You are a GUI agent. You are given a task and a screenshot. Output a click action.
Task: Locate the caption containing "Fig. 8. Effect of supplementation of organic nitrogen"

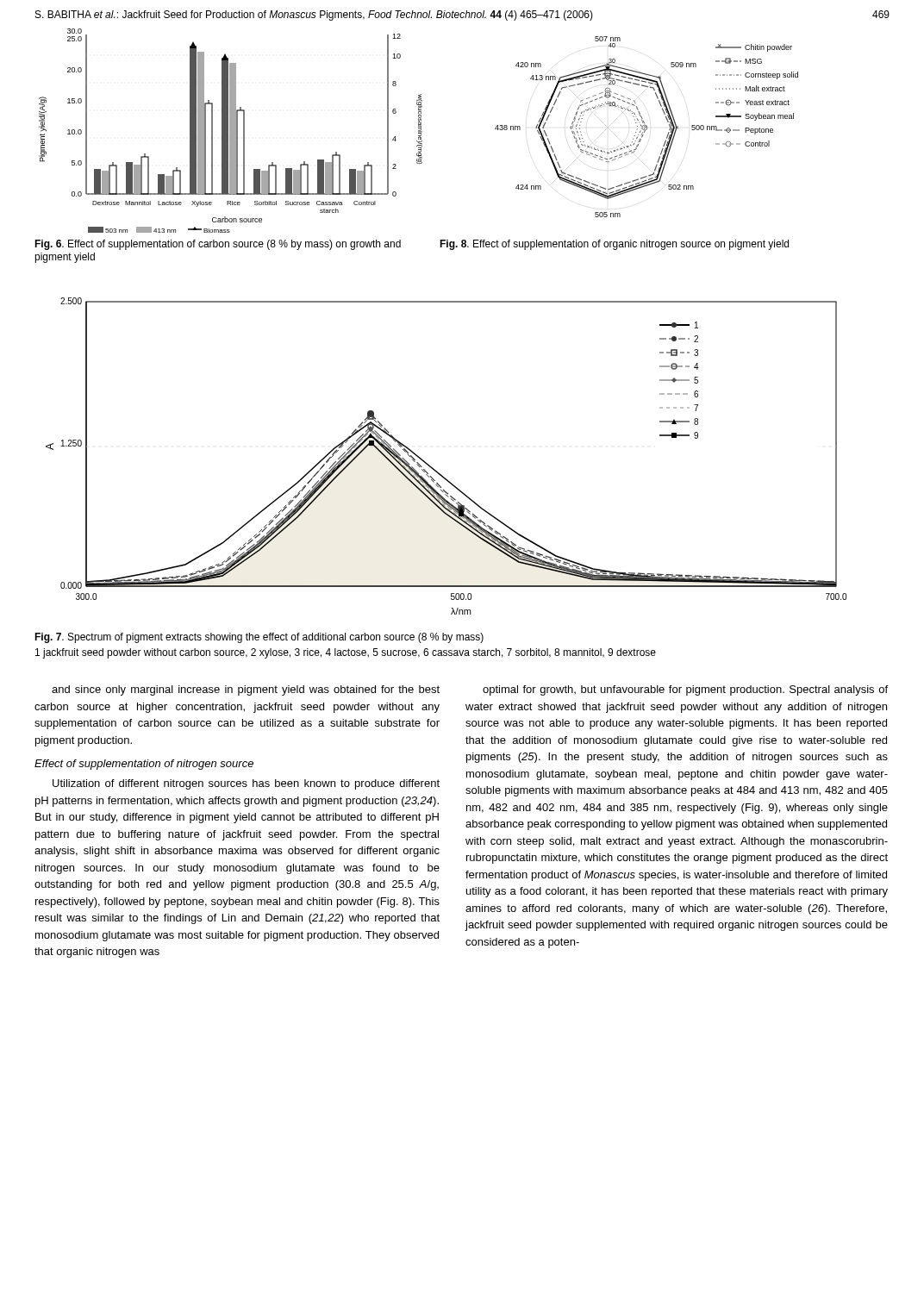coord(615,244)
